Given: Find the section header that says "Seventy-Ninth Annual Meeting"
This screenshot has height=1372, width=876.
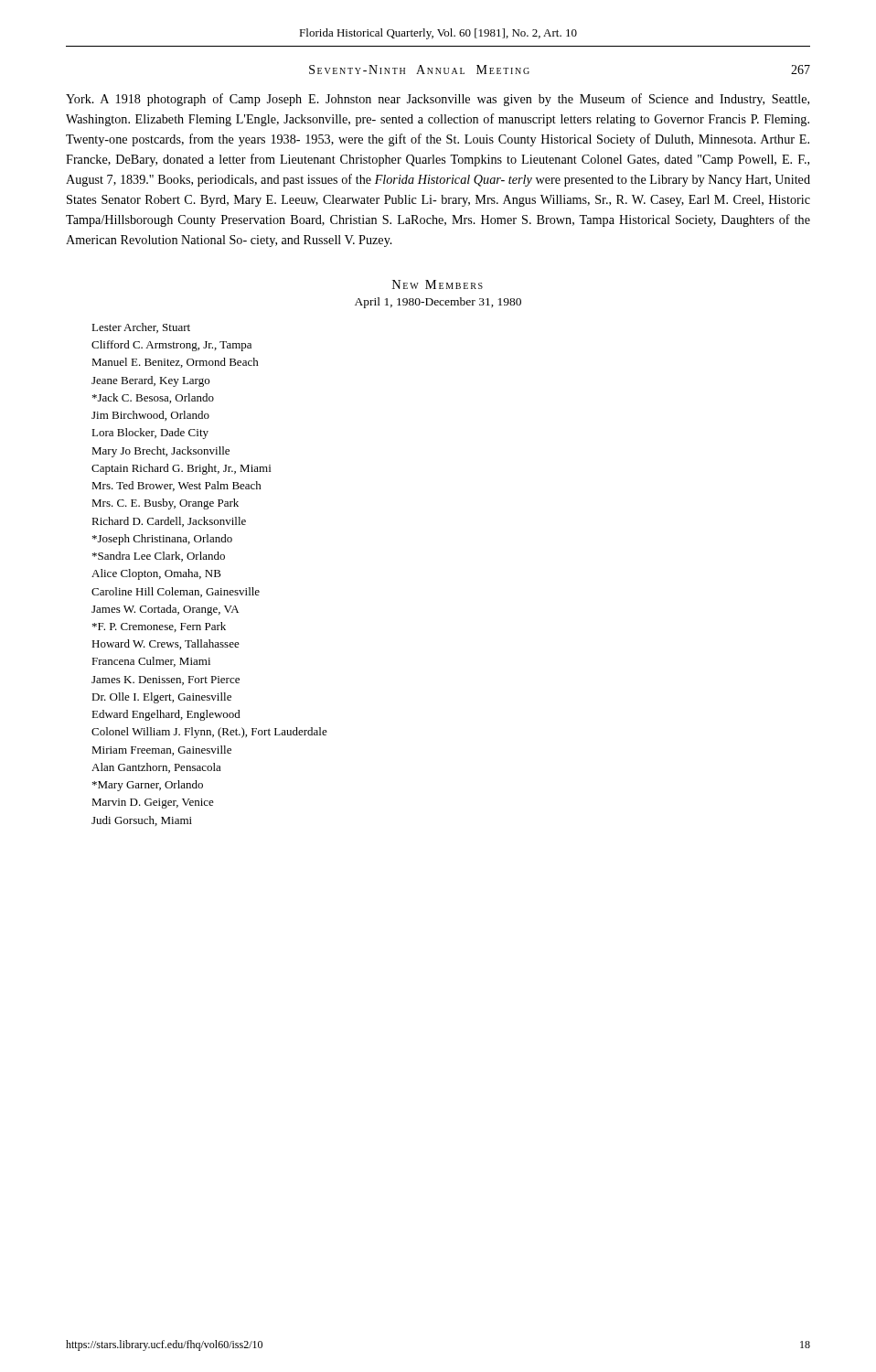Looking at the screenshot, I should click(x=420, y=70).
